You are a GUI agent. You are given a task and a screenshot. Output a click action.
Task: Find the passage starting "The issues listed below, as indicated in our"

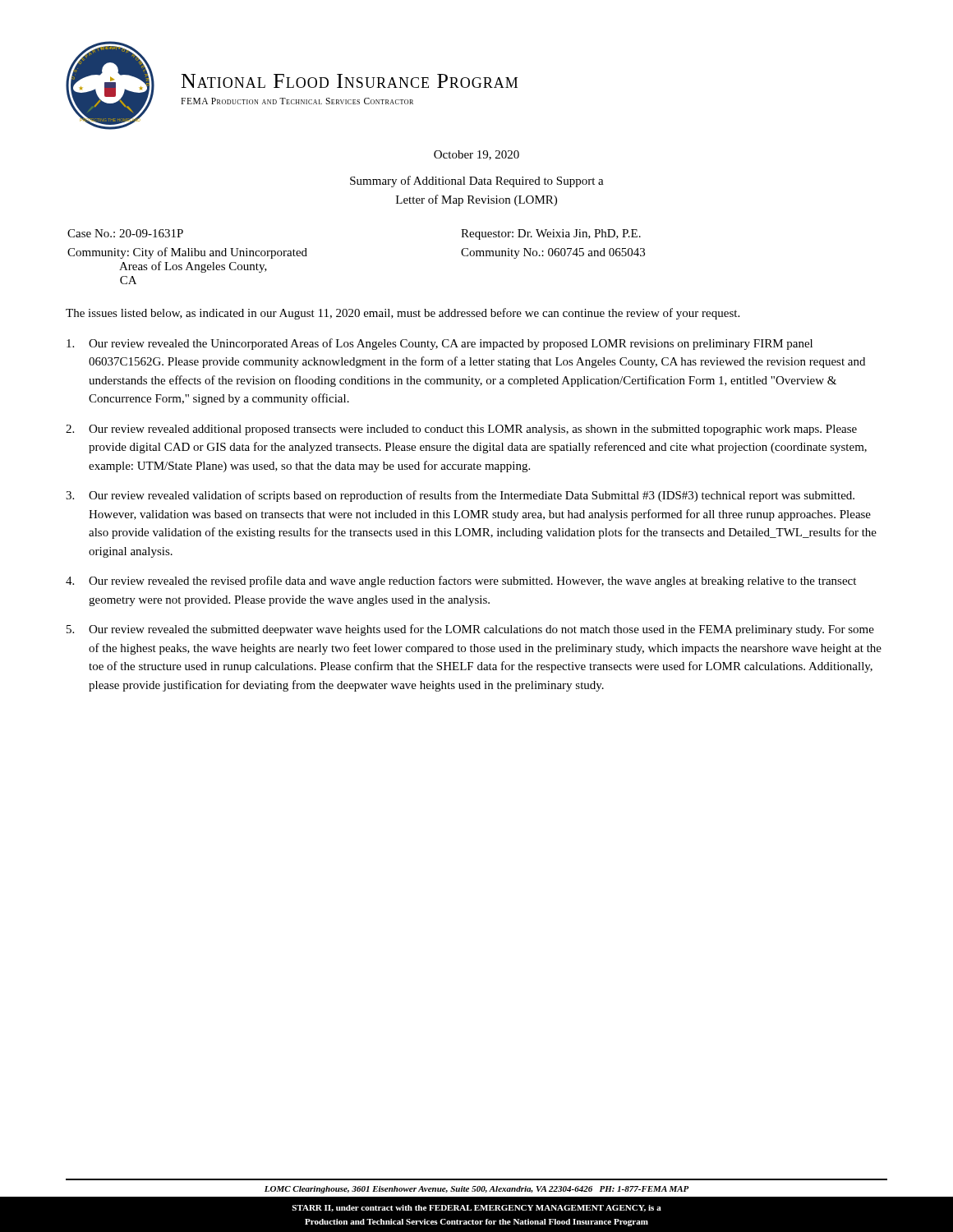[x=403, y=313]
